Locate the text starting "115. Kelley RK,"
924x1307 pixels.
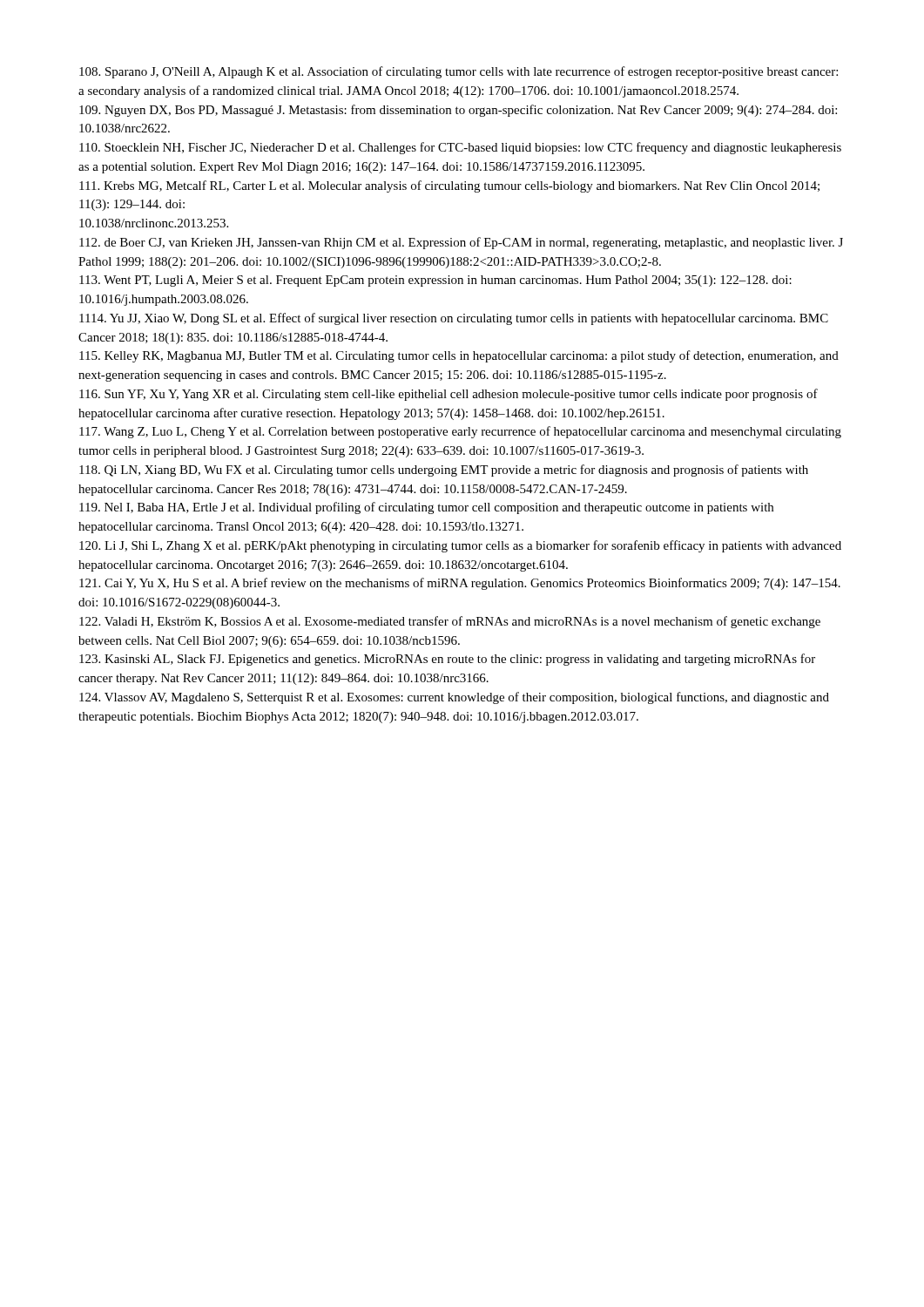(458, 365)
